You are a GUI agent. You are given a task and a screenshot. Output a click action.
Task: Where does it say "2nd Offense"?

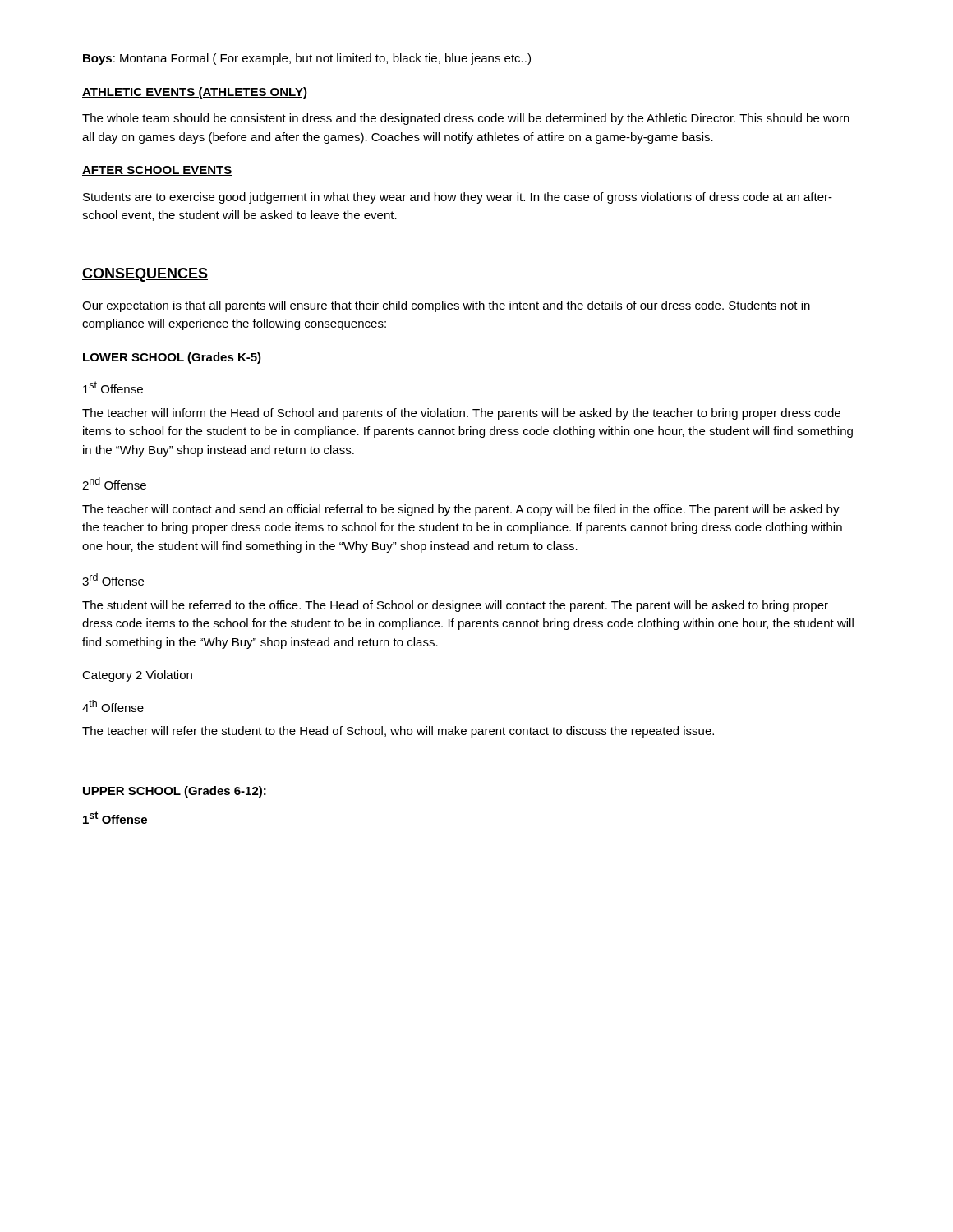(114, 484)
